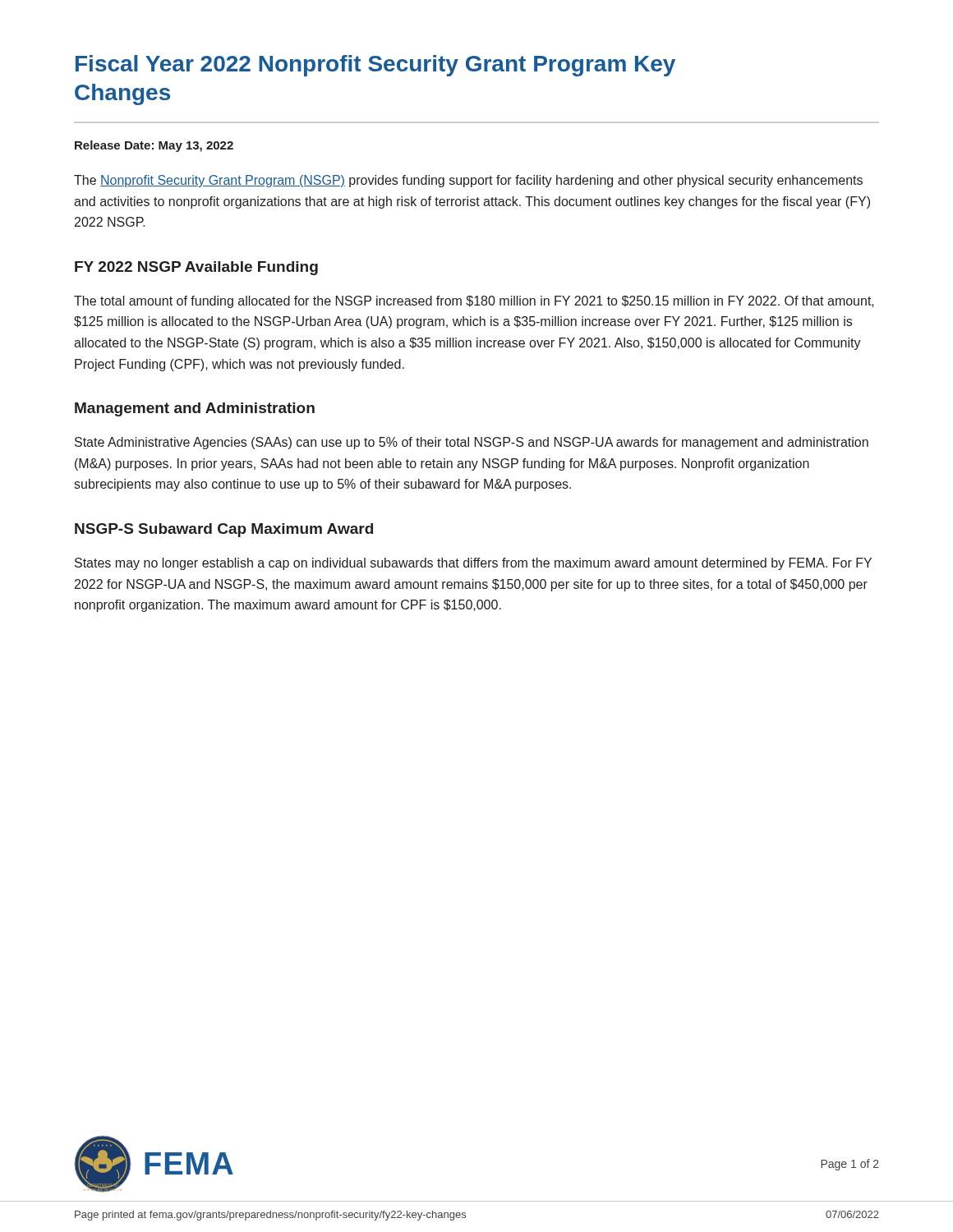Click on the passage starting "Release Date: May 13, 2022"
Image resolution: width=953 pixels, height=1232 pixels.
click(154, 145)
